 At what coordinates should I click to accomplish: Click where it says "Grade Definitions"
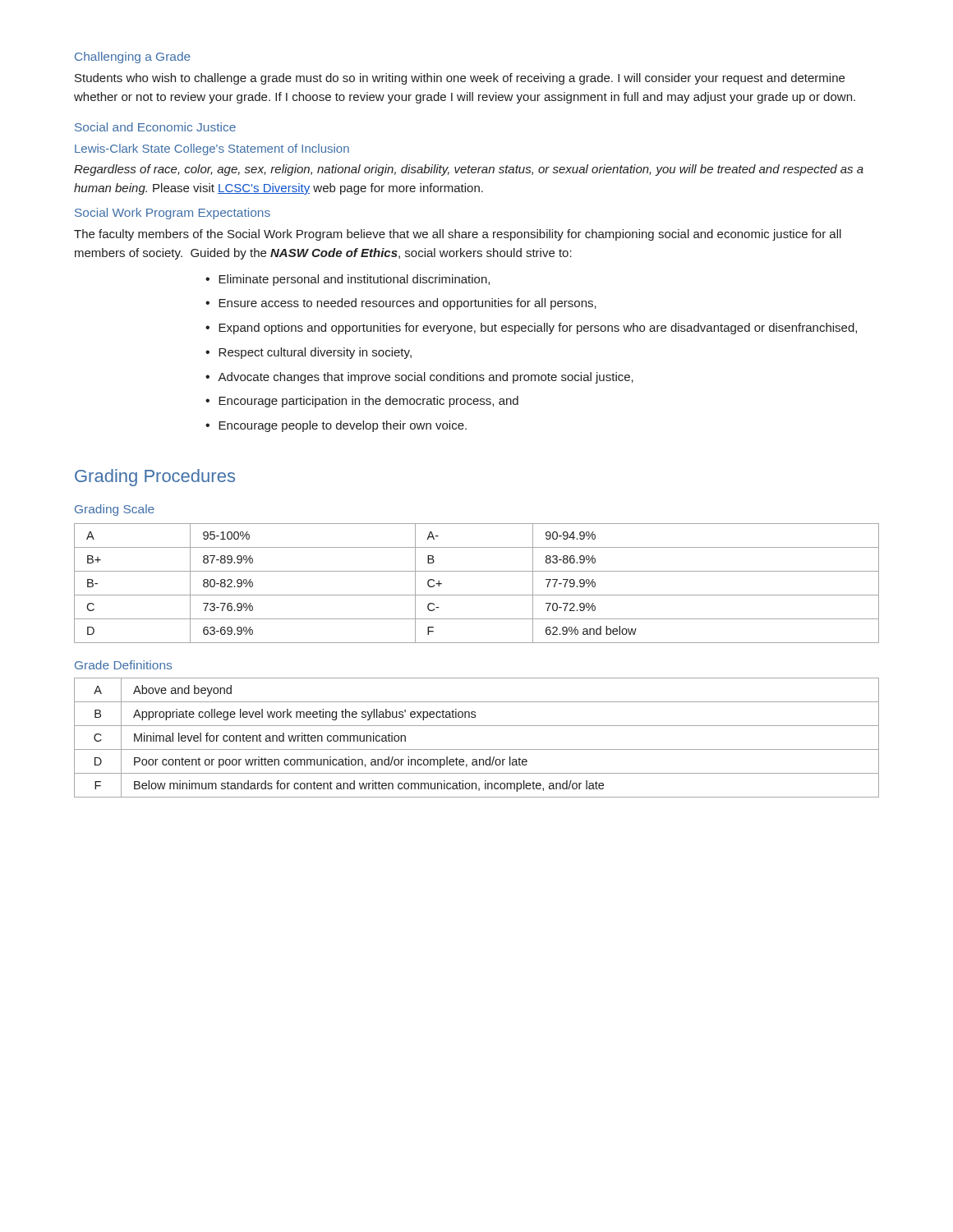(123, 665)
